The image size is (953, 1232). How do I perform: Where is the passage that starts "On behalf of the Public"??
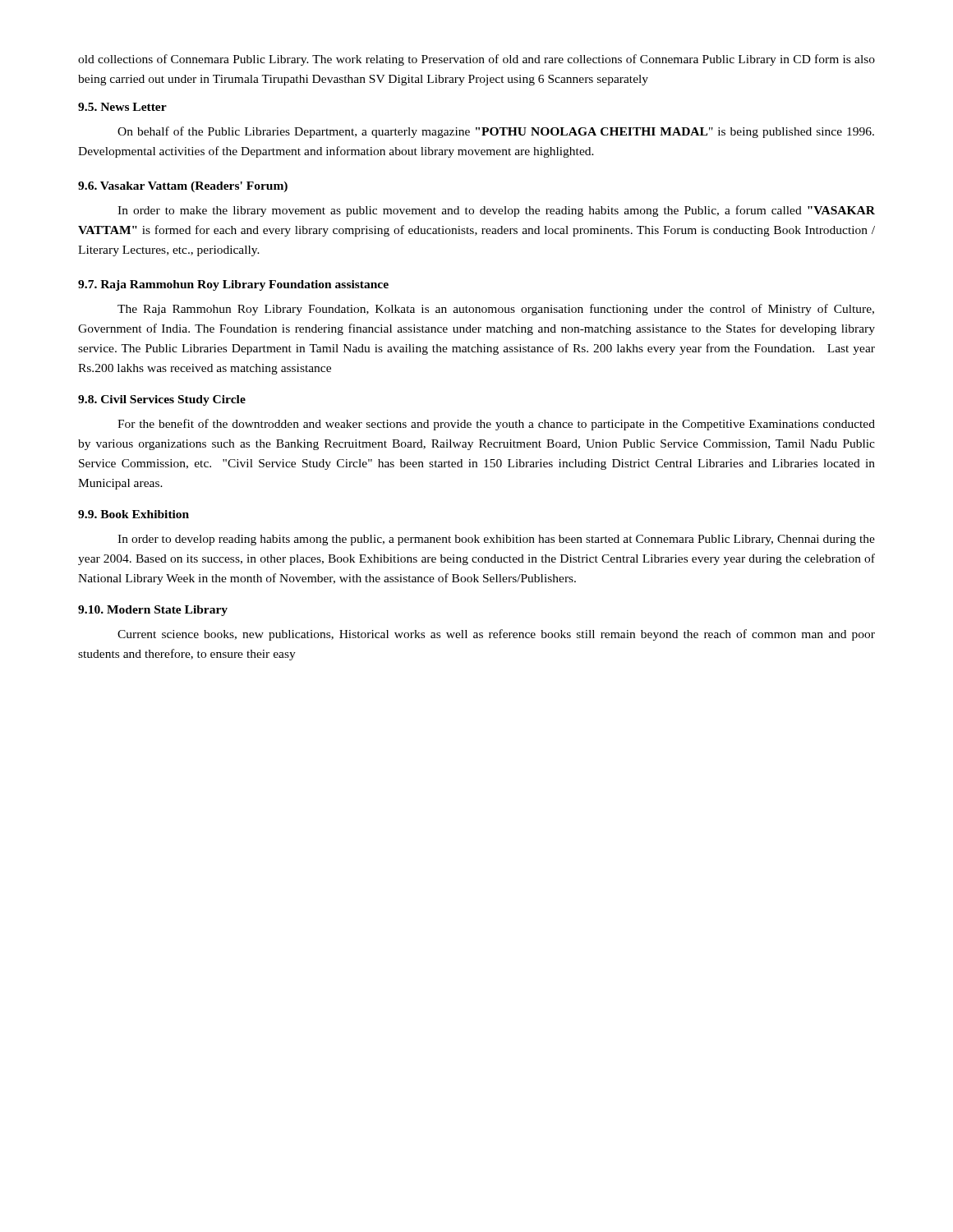[x=476, y=141]
